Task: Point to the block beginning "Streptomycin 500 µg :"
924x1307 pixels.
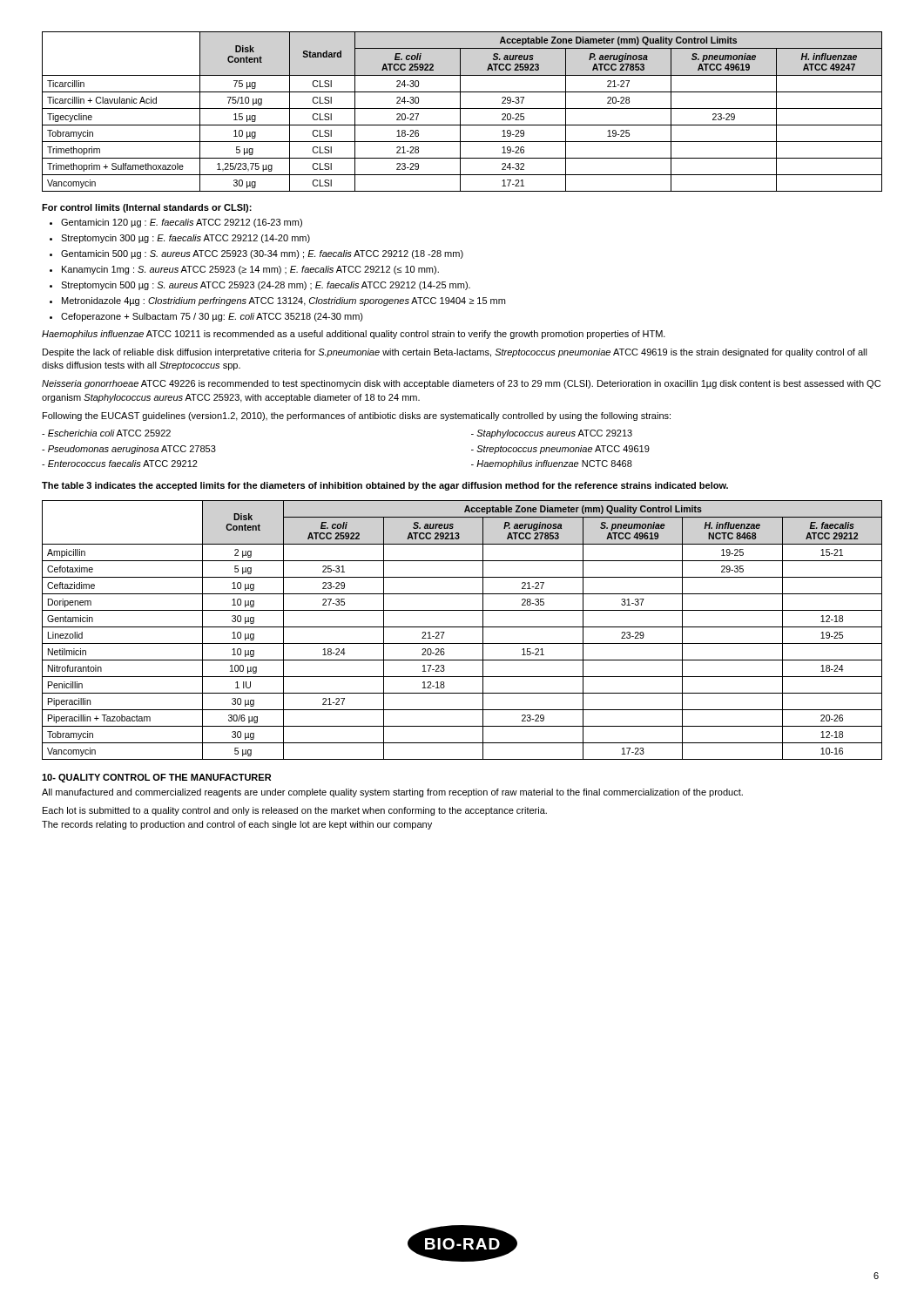Action: 266,285
